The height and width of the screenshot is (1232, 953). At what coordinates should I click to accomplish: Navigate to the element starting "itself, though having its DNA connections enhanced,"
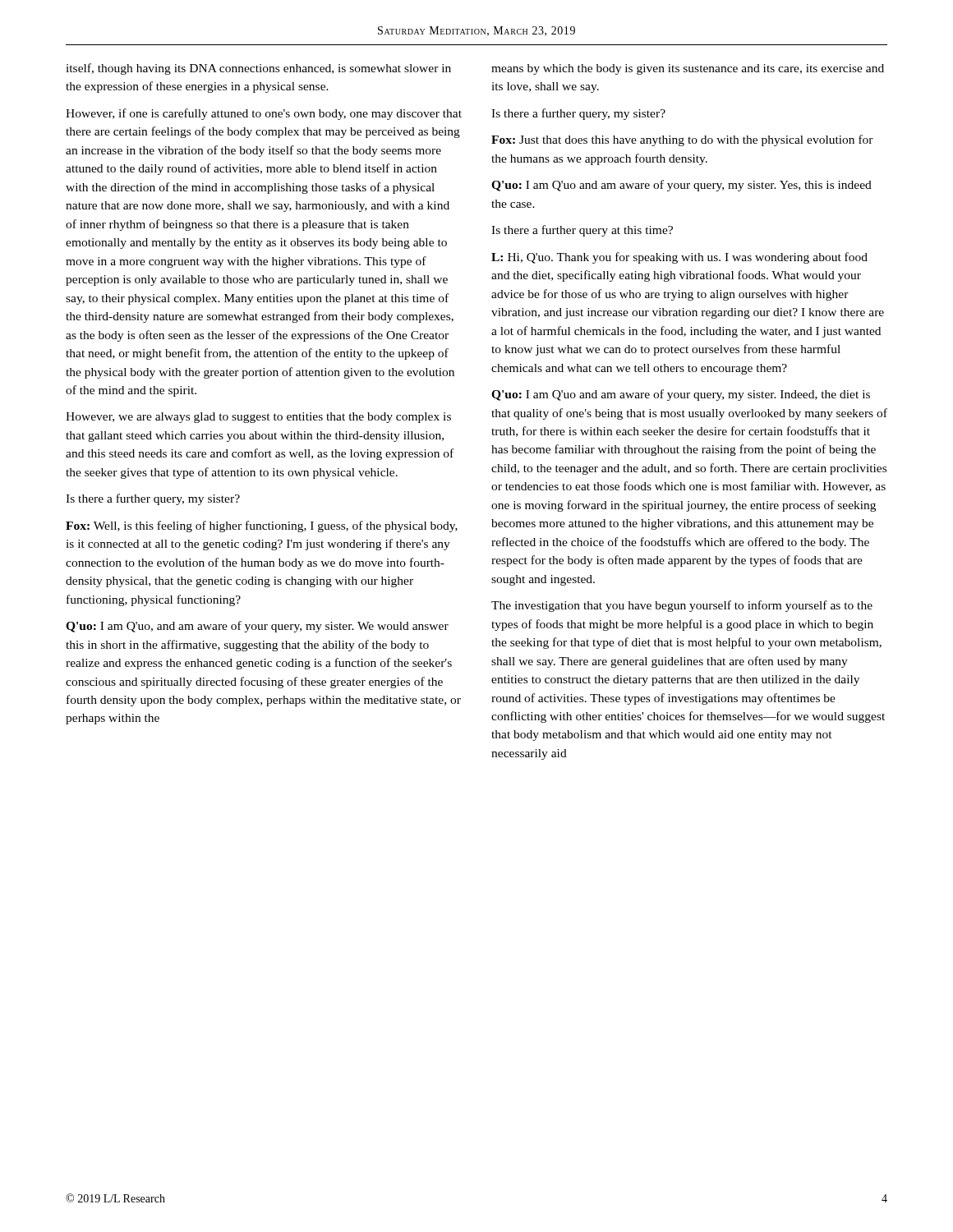264,78
